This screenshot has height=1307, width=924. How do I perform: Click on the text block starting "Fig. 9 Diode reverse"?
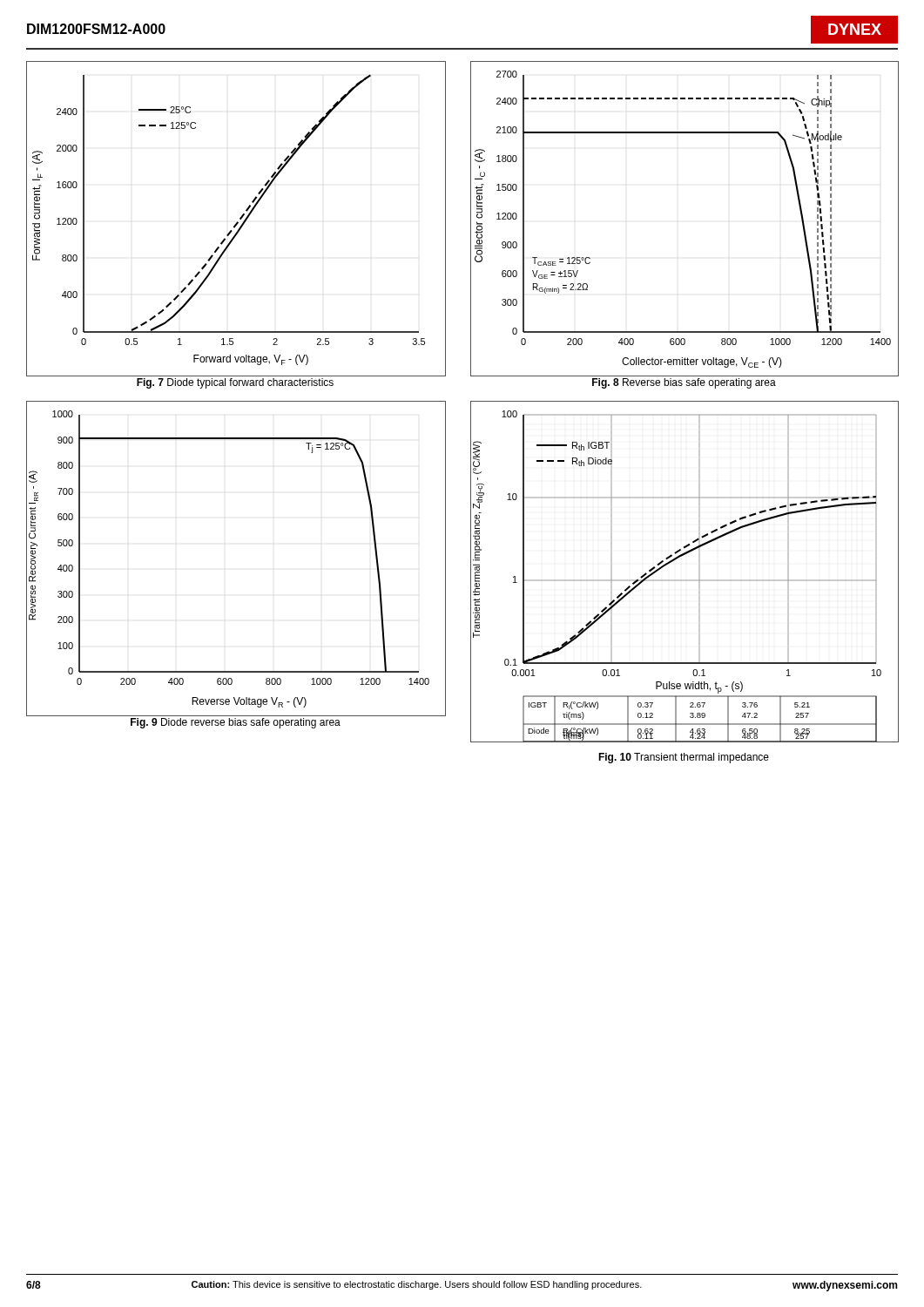tap(235, 722)
